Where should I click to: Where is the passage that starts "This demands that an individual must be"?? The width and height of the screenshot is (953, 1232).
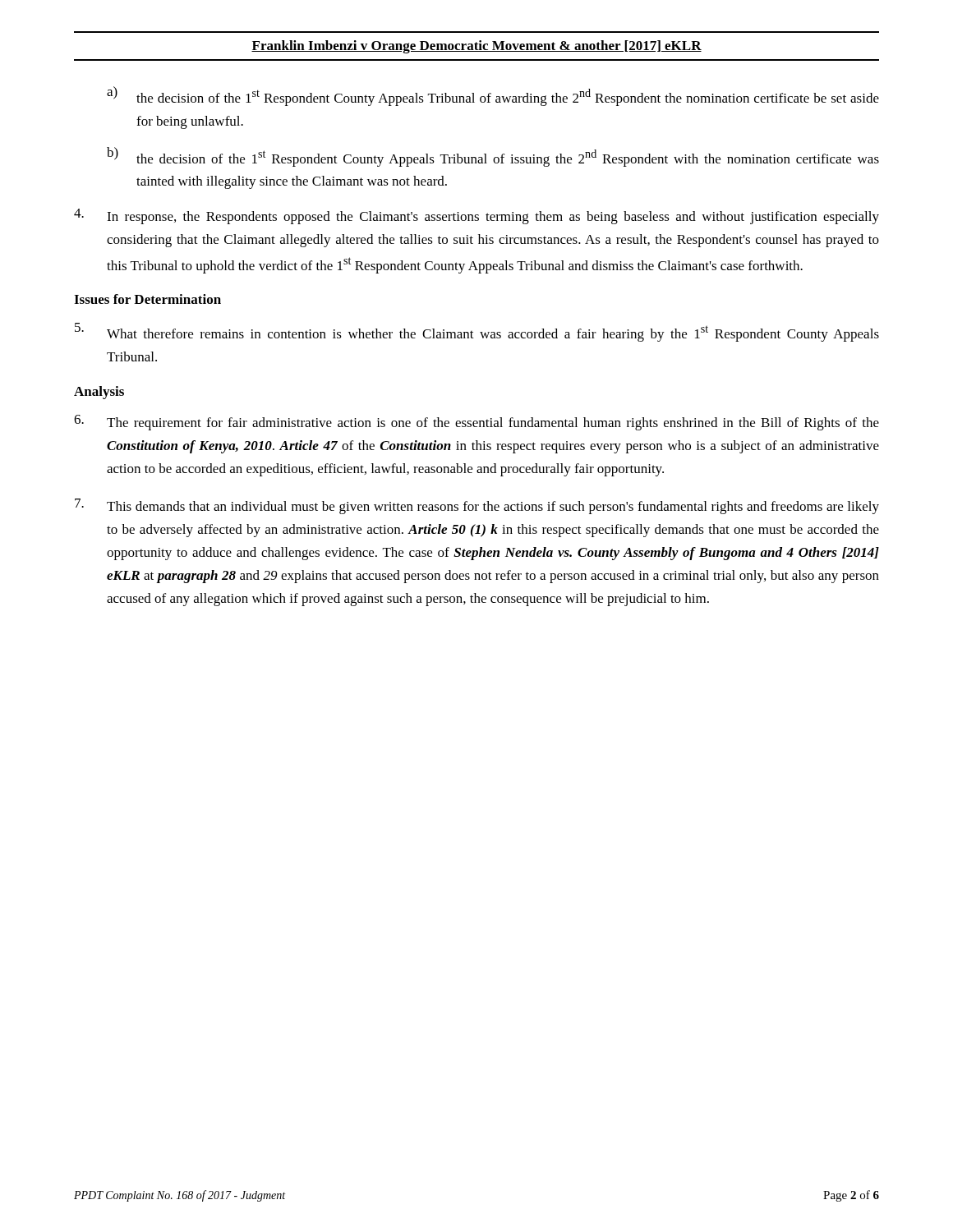click(x=476, y=553)
